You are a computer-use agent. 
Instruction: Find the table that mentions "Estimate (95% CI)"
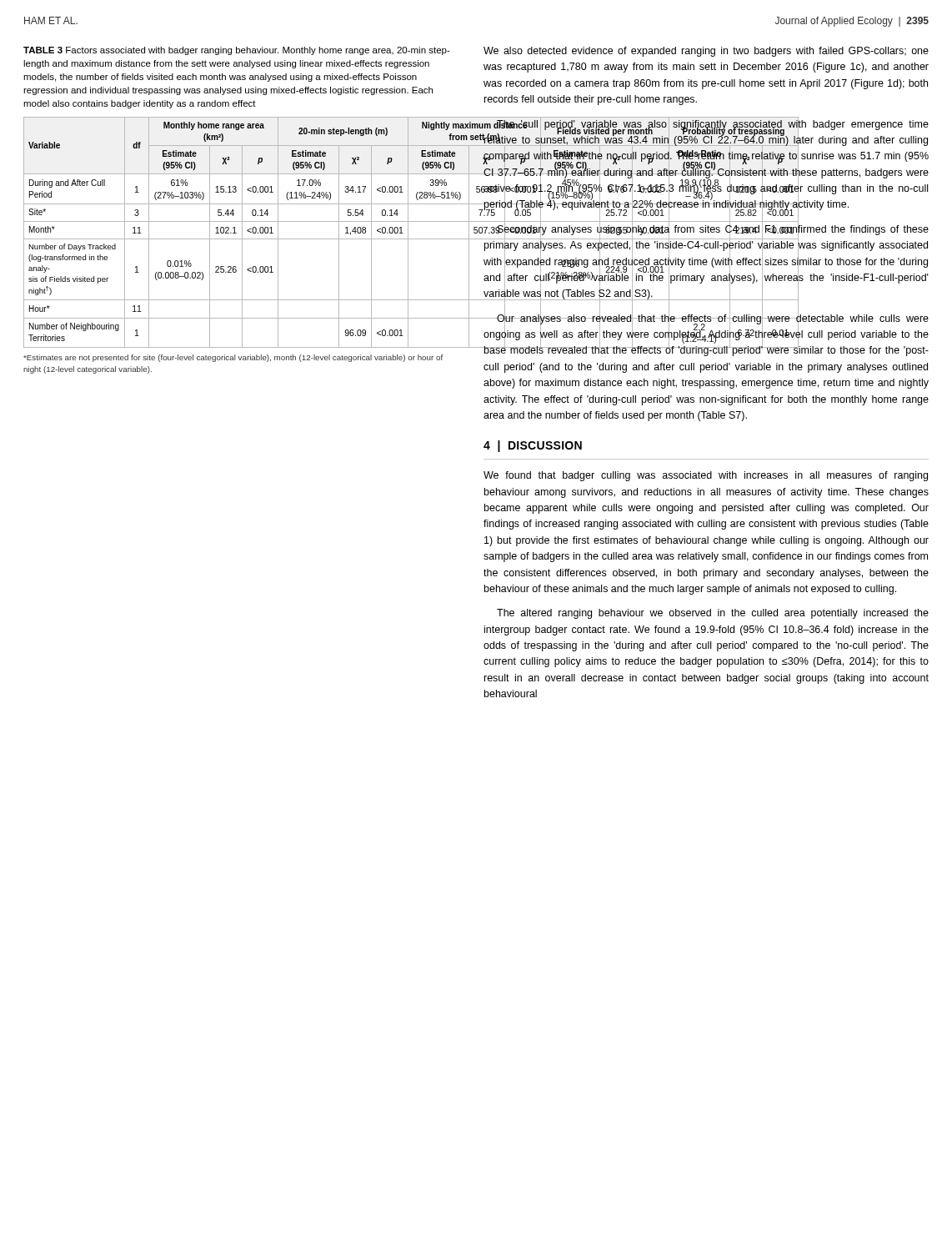coord(240,232)
